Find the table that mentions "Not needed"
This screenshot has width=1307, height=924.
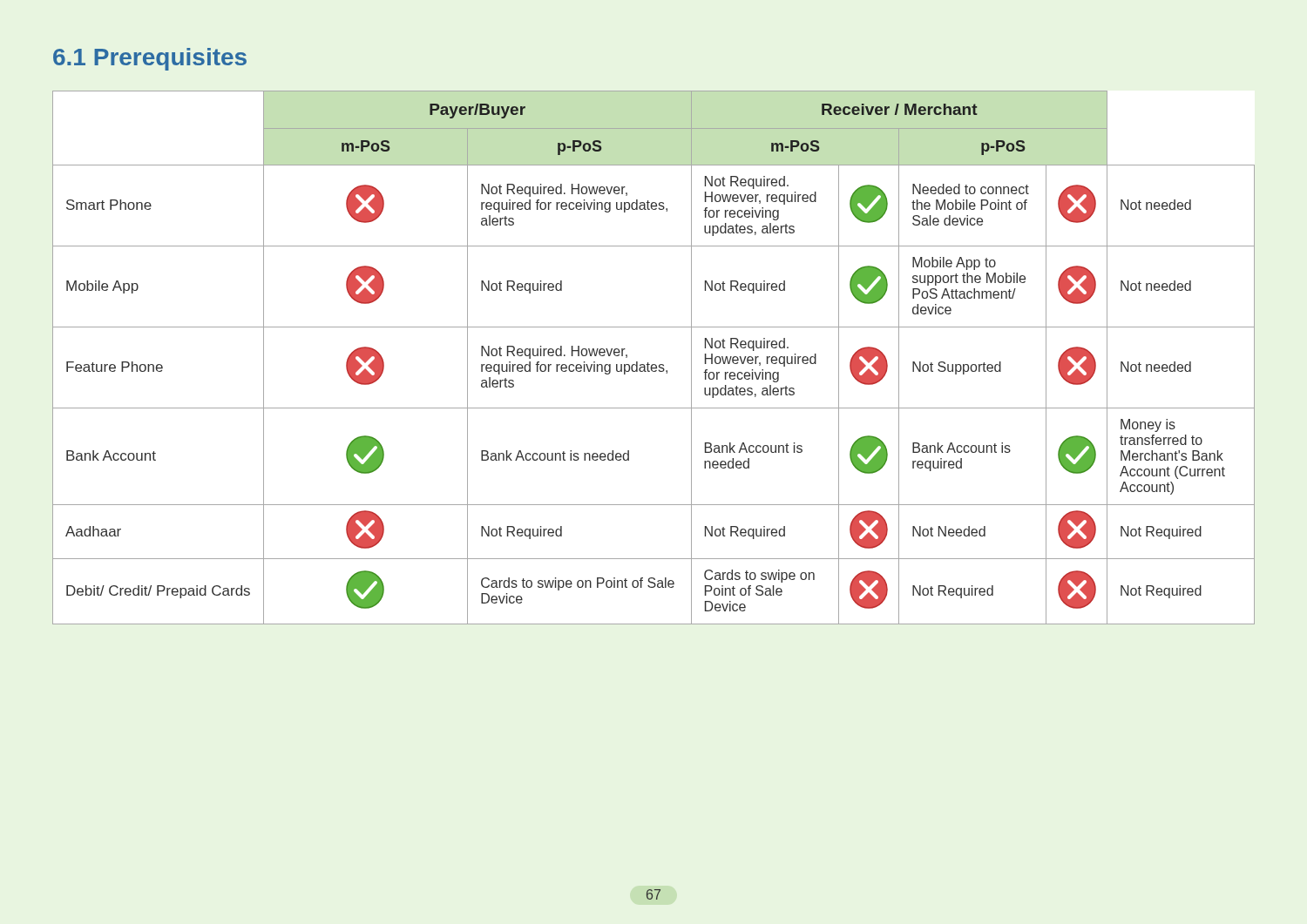click(654, 357)
